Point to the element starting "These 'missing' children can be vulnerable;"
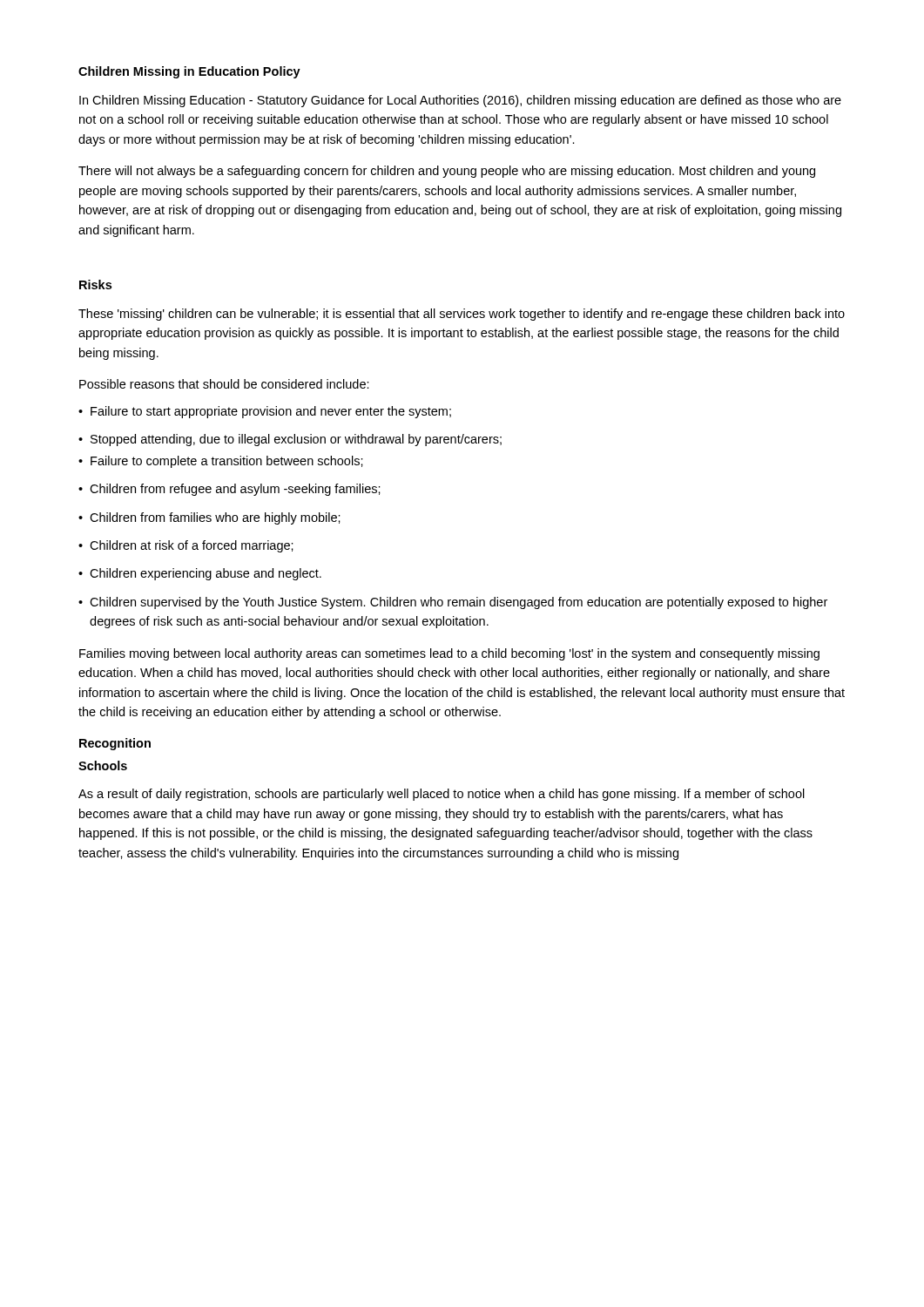The image size is (924, 1307). click(x=462, y=333)
